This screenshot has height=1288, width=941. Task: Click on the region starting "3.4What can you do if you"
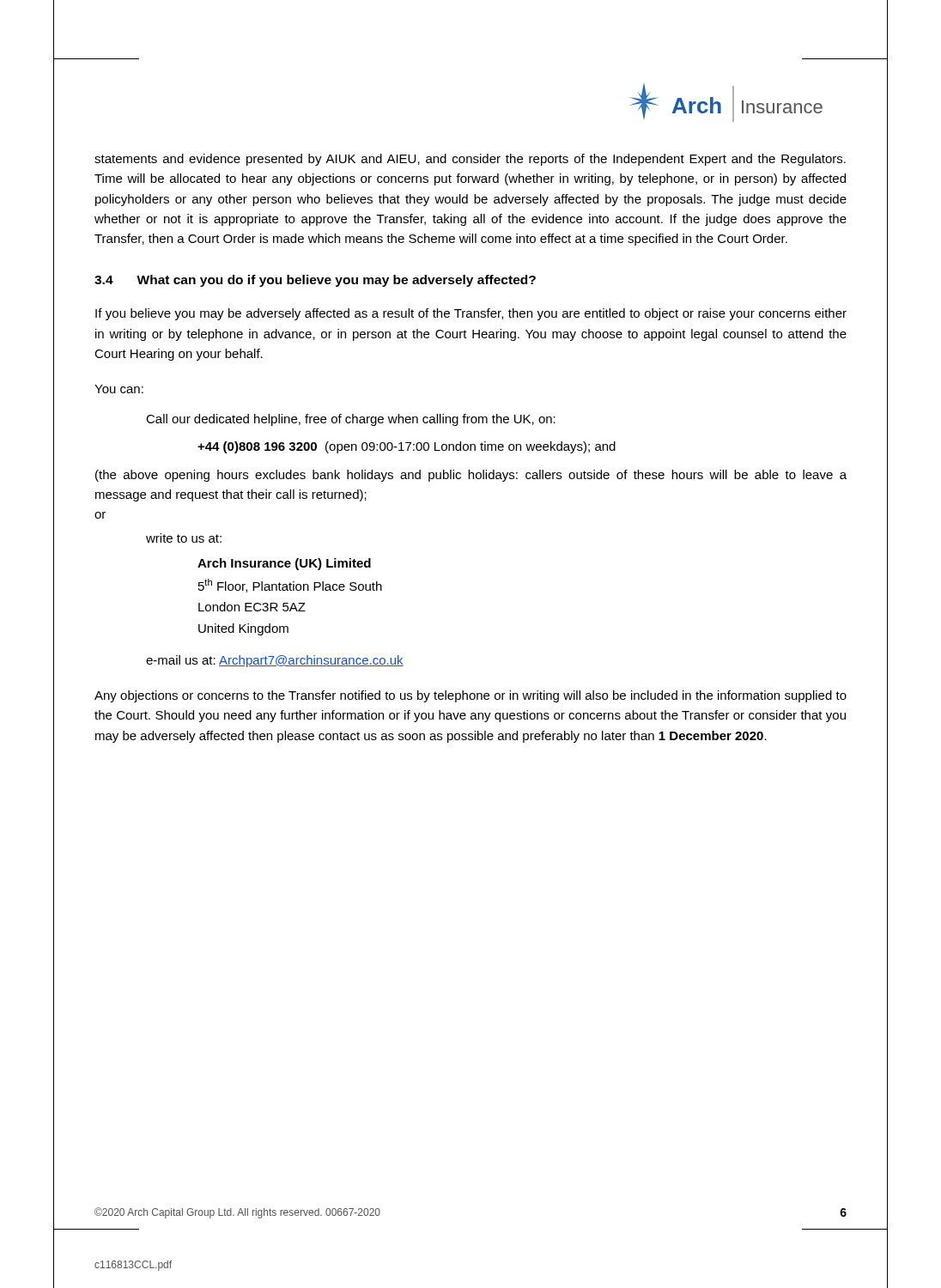tap(315, 280)
